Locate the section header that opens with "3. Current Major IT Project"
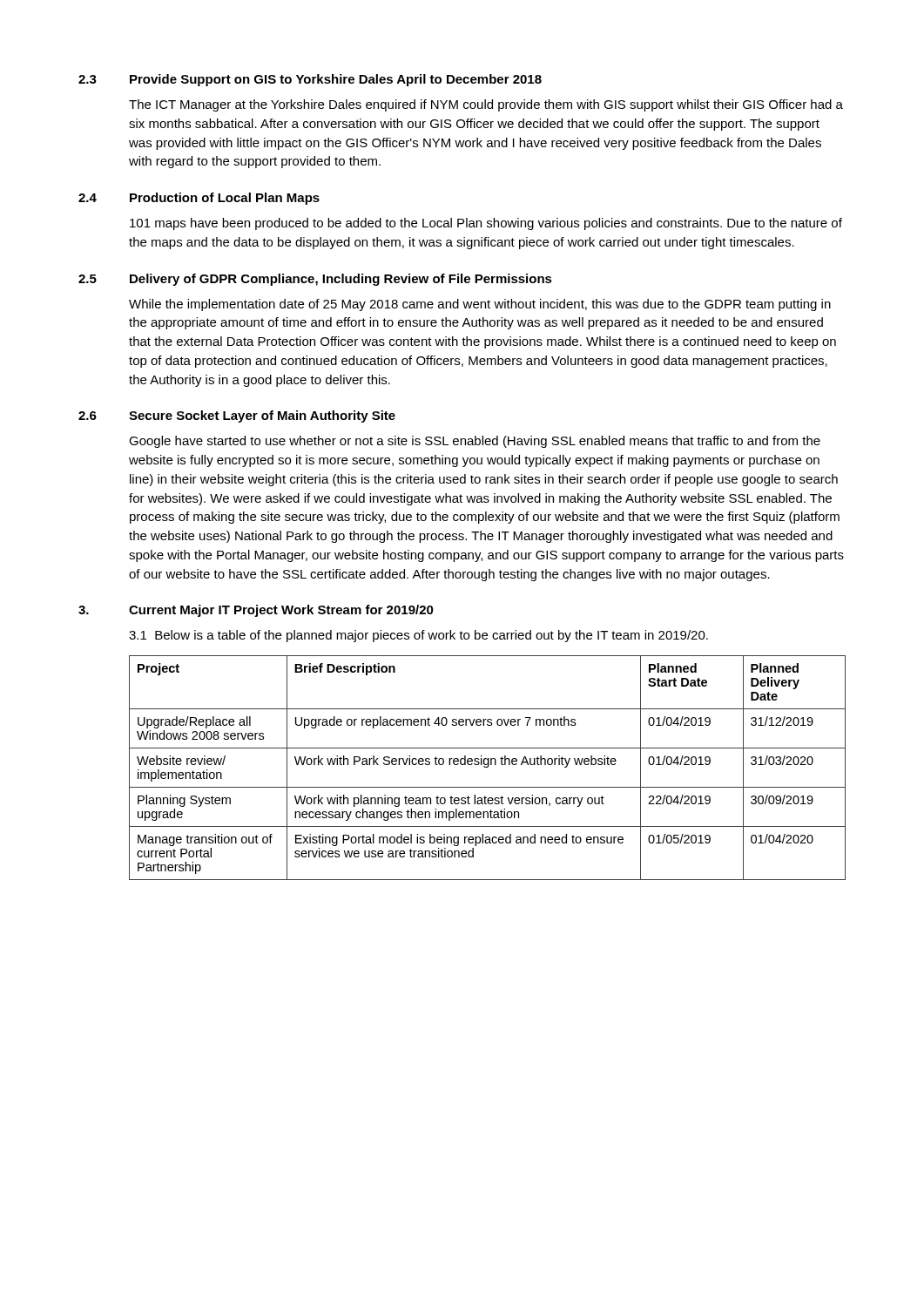924x1307 pixels. pyautogui.click(x=256, y=610)
